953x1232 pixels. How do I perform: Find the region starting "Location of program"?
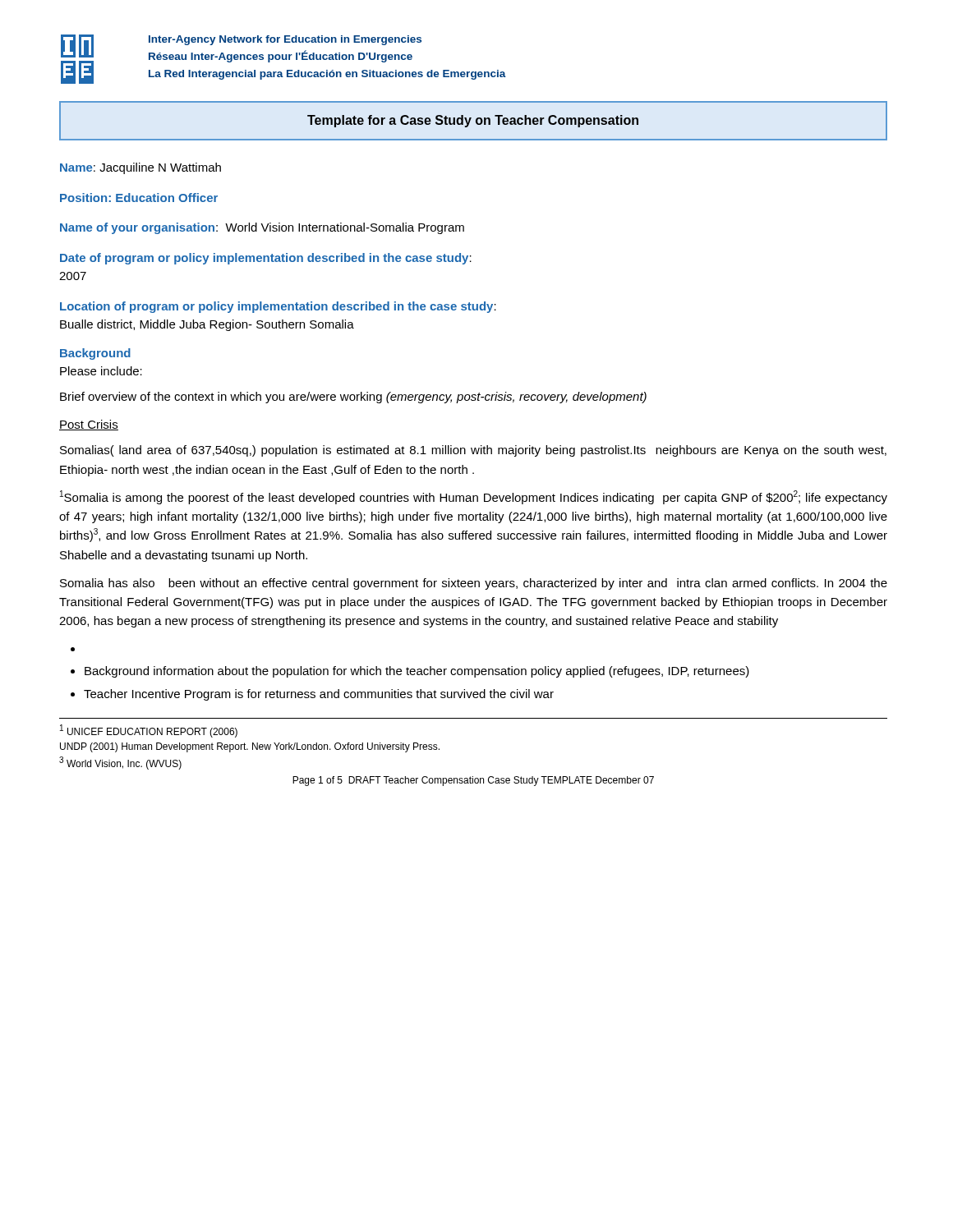[x=278, y=315]
